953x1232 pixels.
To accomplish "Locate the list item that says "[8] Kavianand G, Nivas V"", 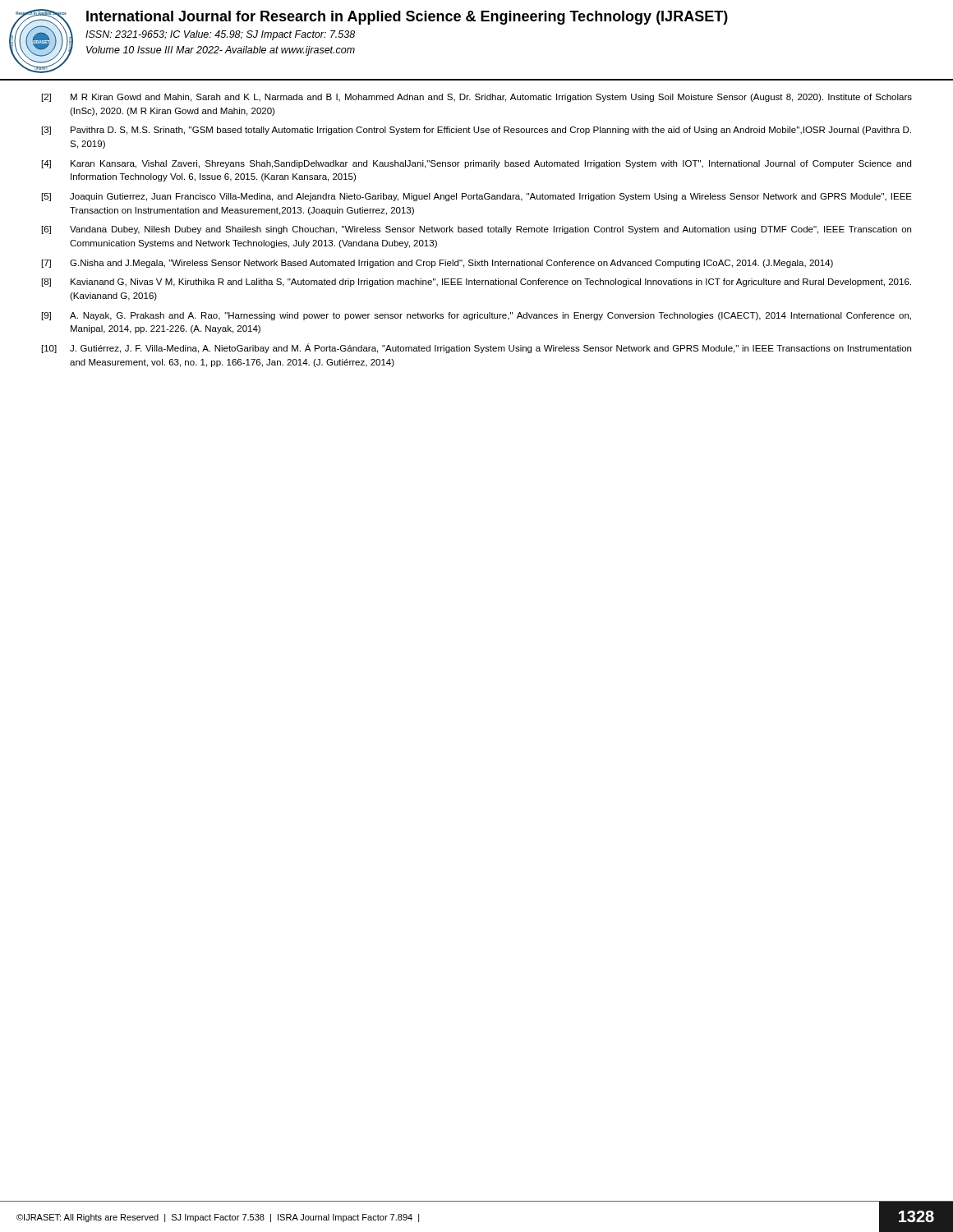I will 476,289.
